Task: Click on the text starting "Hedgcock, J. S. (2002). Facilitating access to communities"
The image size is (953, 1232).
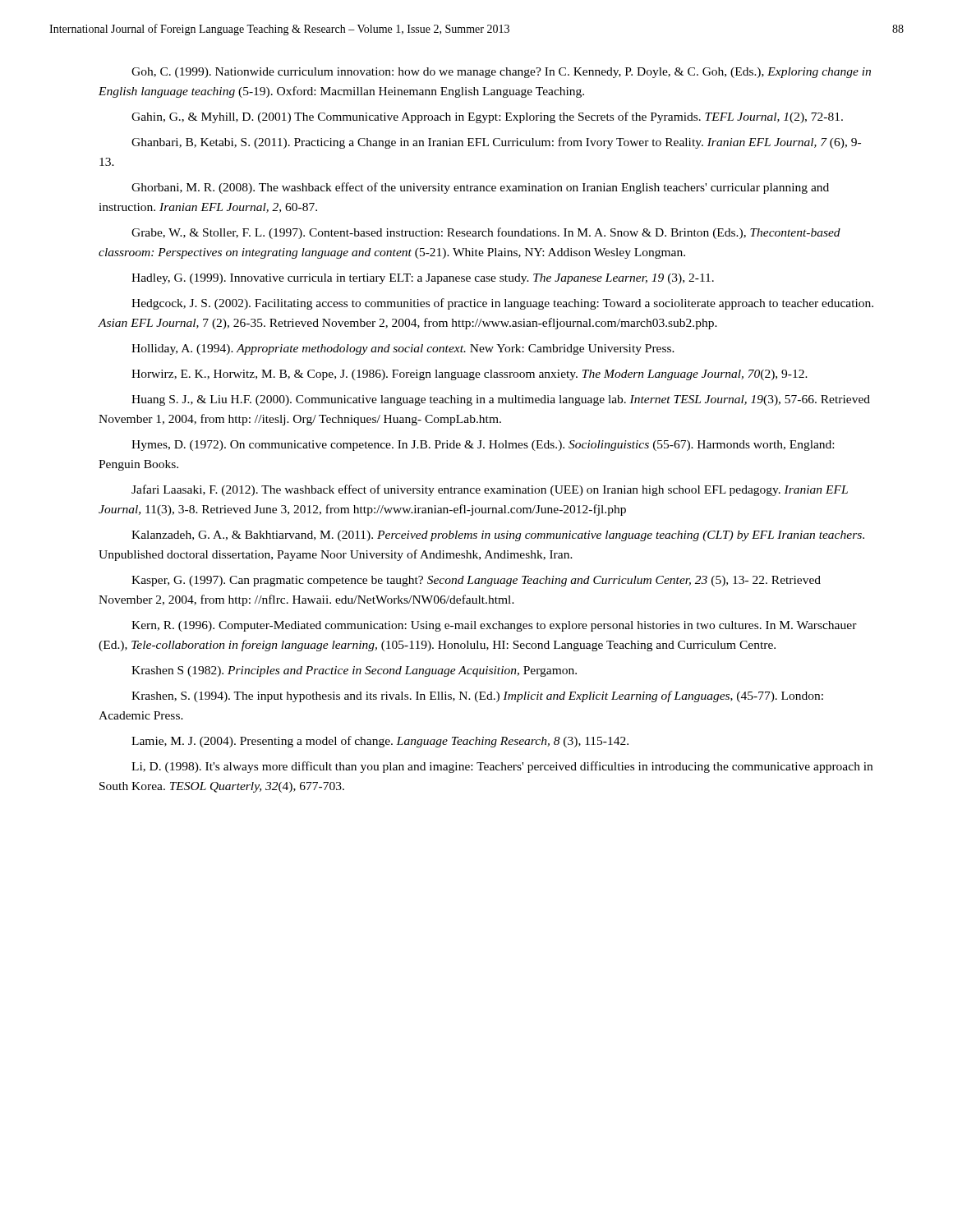Action: (x=486, y=313)
